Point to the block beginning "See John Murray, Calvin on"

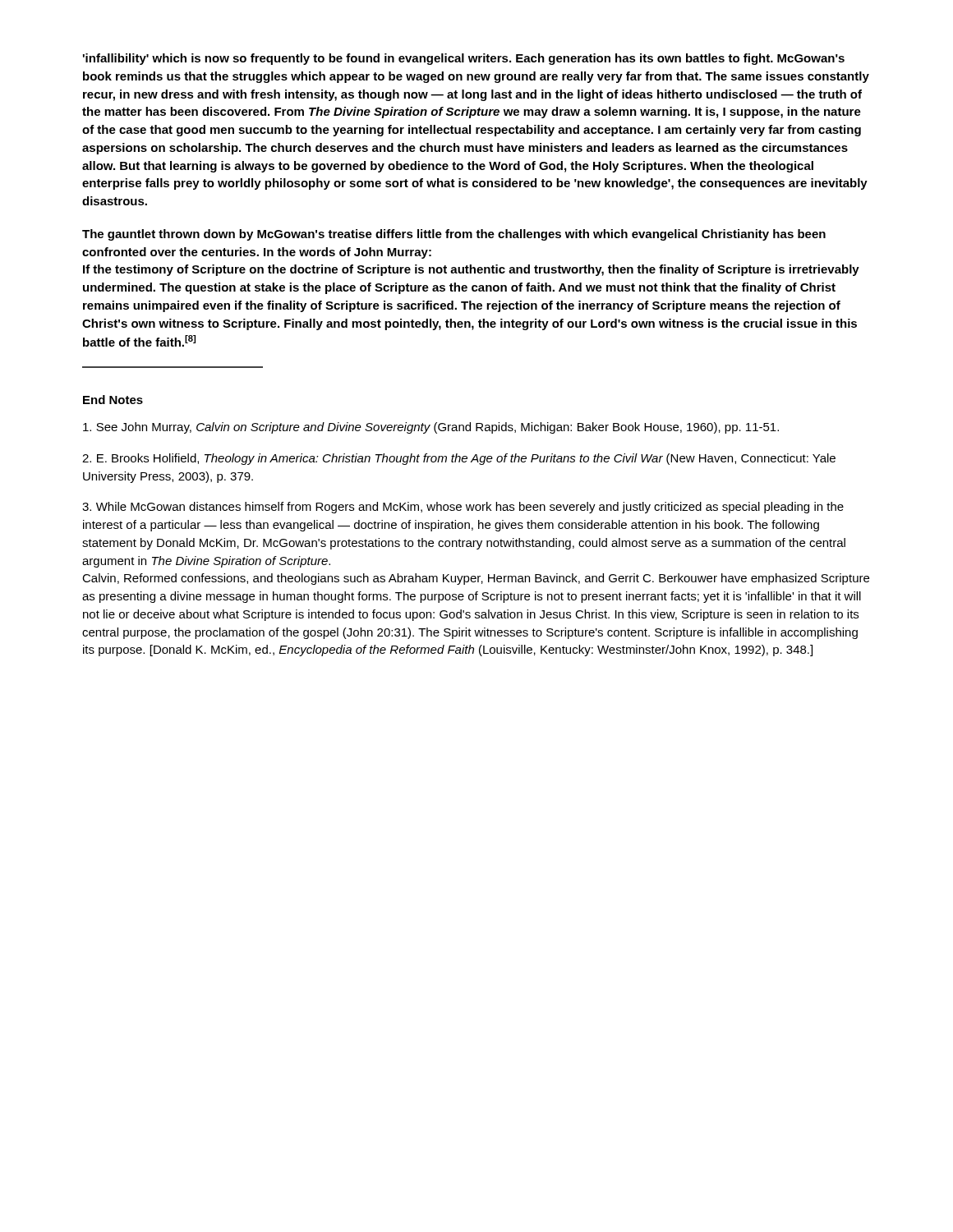(x=431, y=427)
